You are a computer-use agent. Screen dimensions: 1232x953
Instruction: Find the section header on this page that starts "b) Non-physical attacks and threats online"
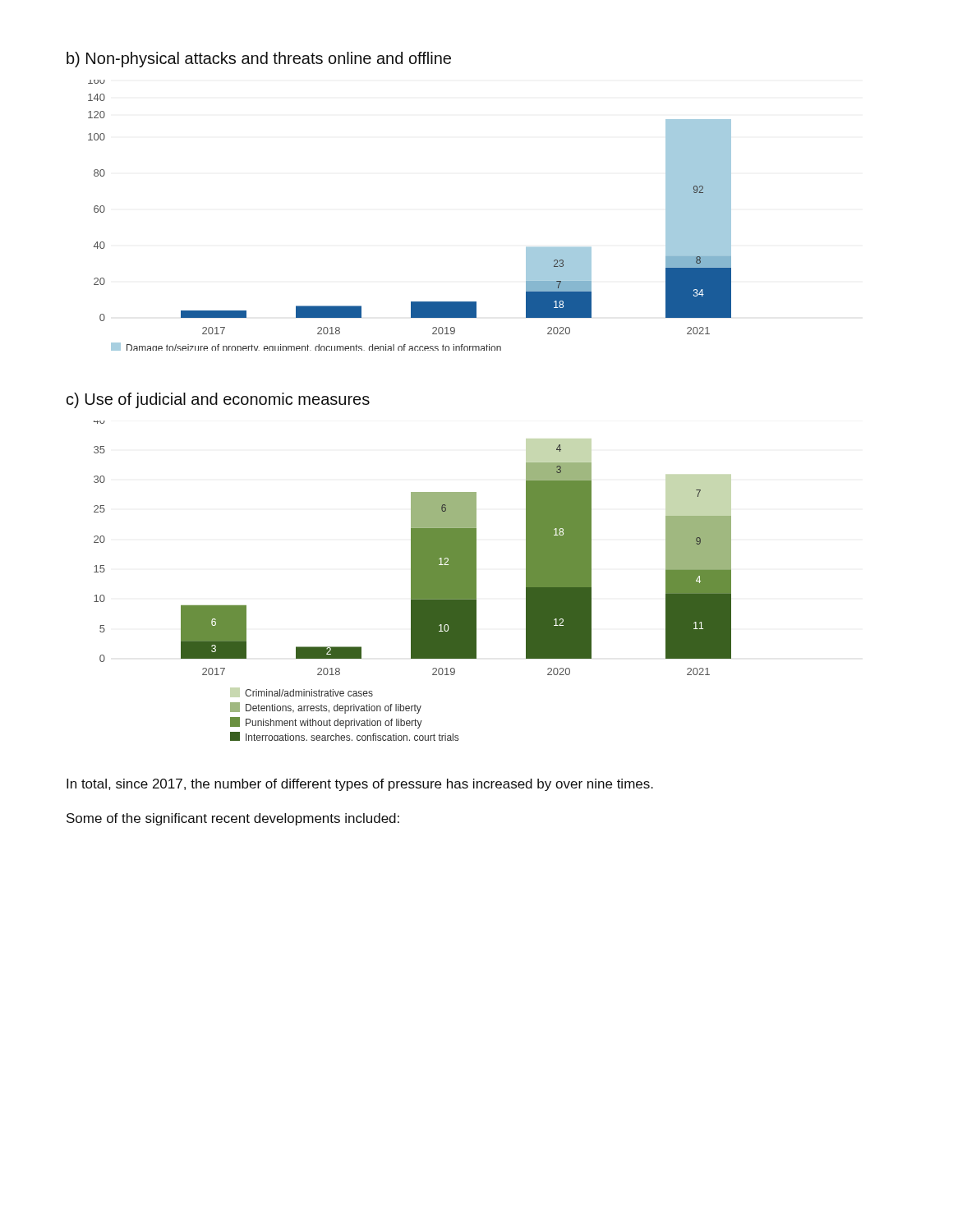tap(259, 58)
